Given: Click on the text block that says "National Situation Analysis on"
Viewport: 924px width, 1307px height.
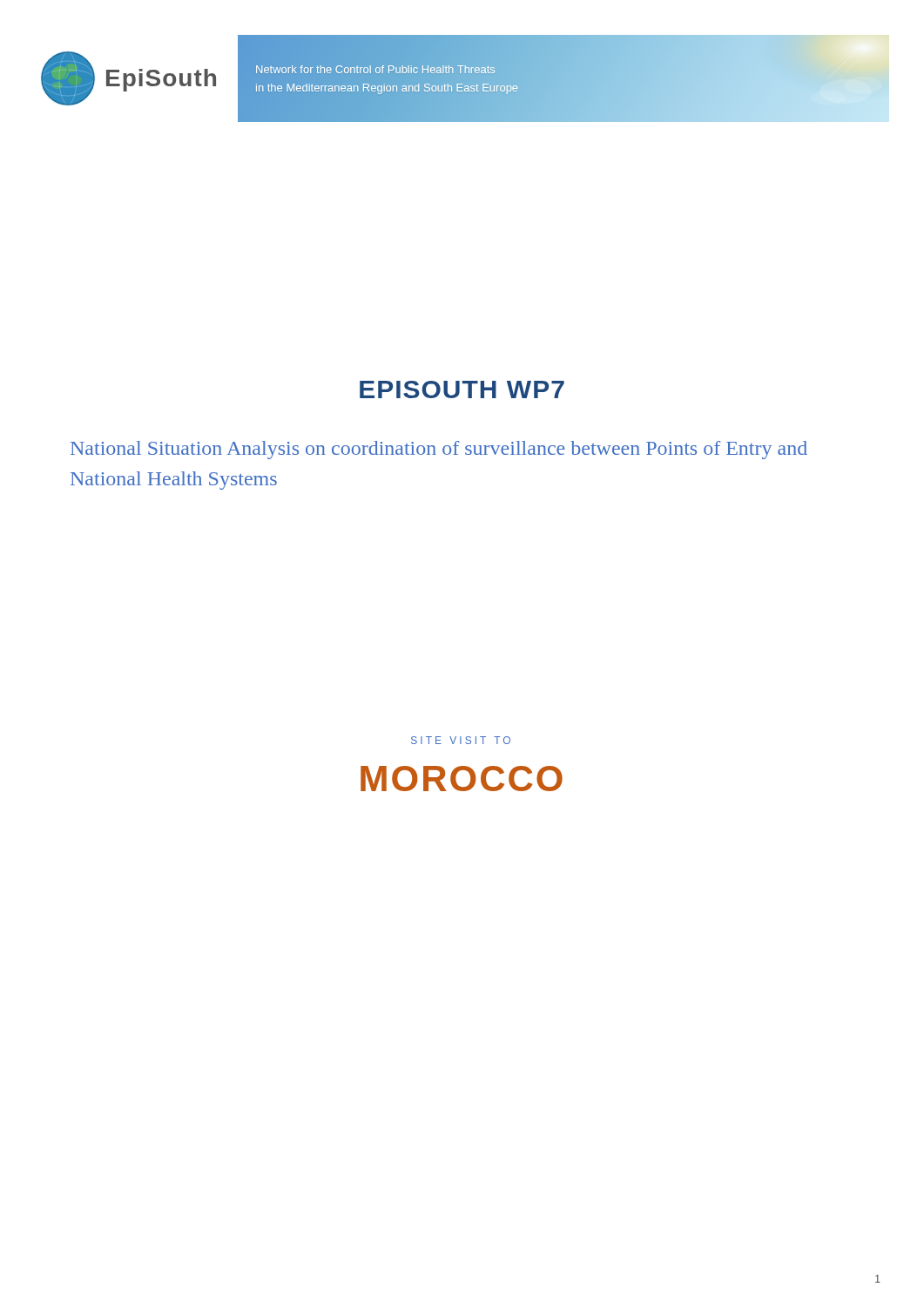Looking at the screenshot, I should pos(439,463).
